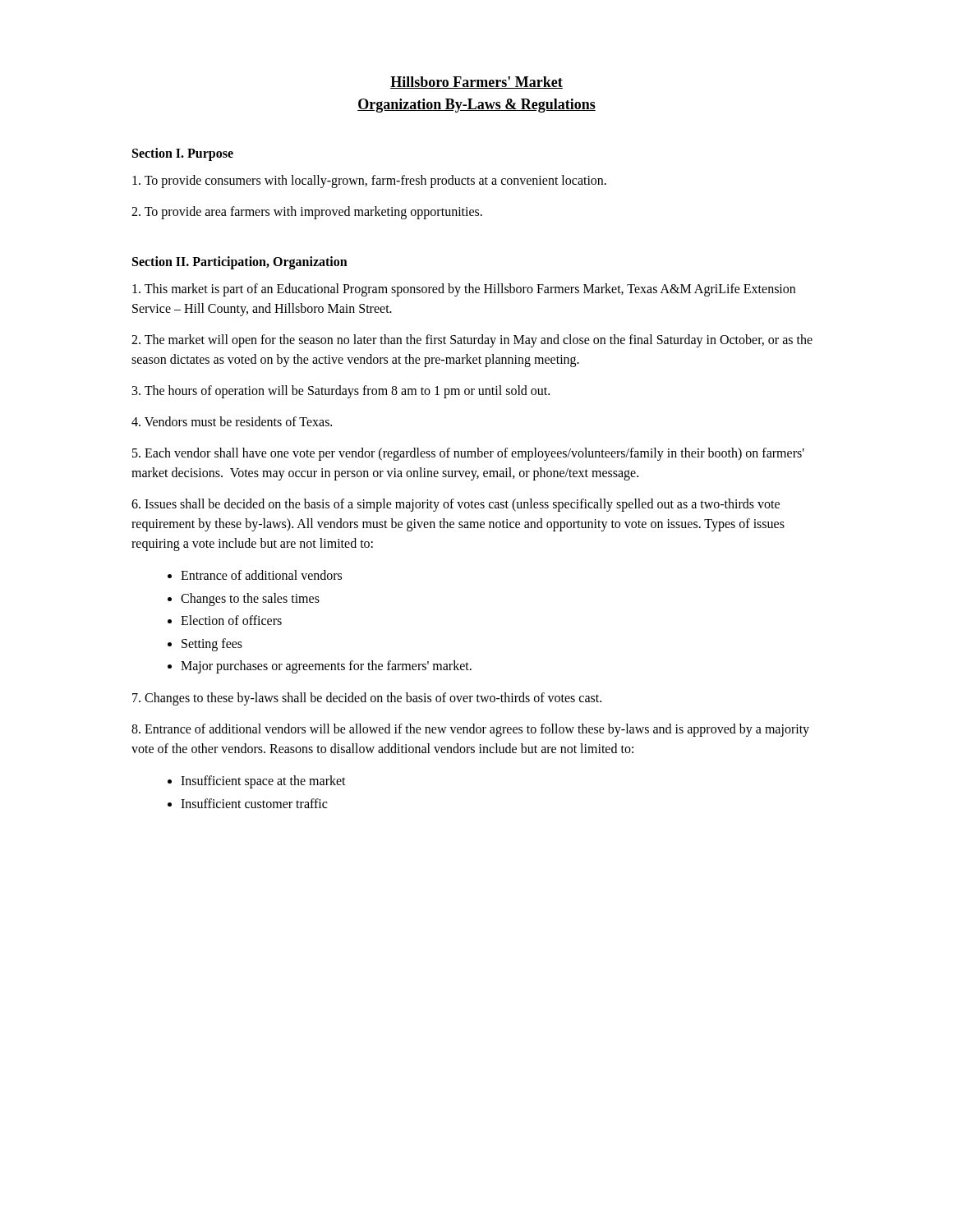Locate the block of text that opens with "Each vendor shall"
Screen dimensions: 1232x953
pyautogui.click(x=468, y=463)
